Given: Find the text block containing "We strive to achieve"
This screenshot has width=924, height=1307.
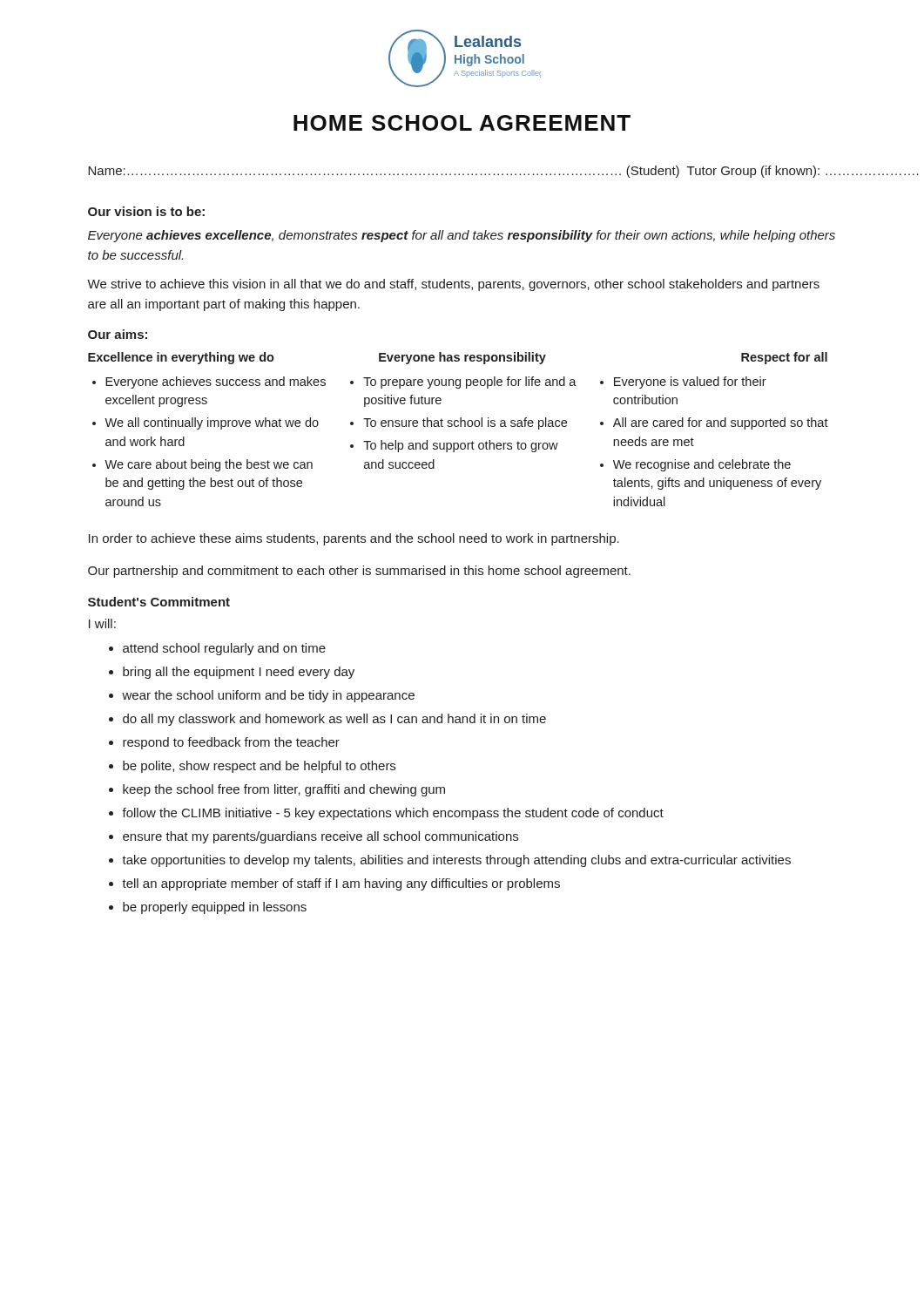Looking at the screenshot, I should point(454,294).
